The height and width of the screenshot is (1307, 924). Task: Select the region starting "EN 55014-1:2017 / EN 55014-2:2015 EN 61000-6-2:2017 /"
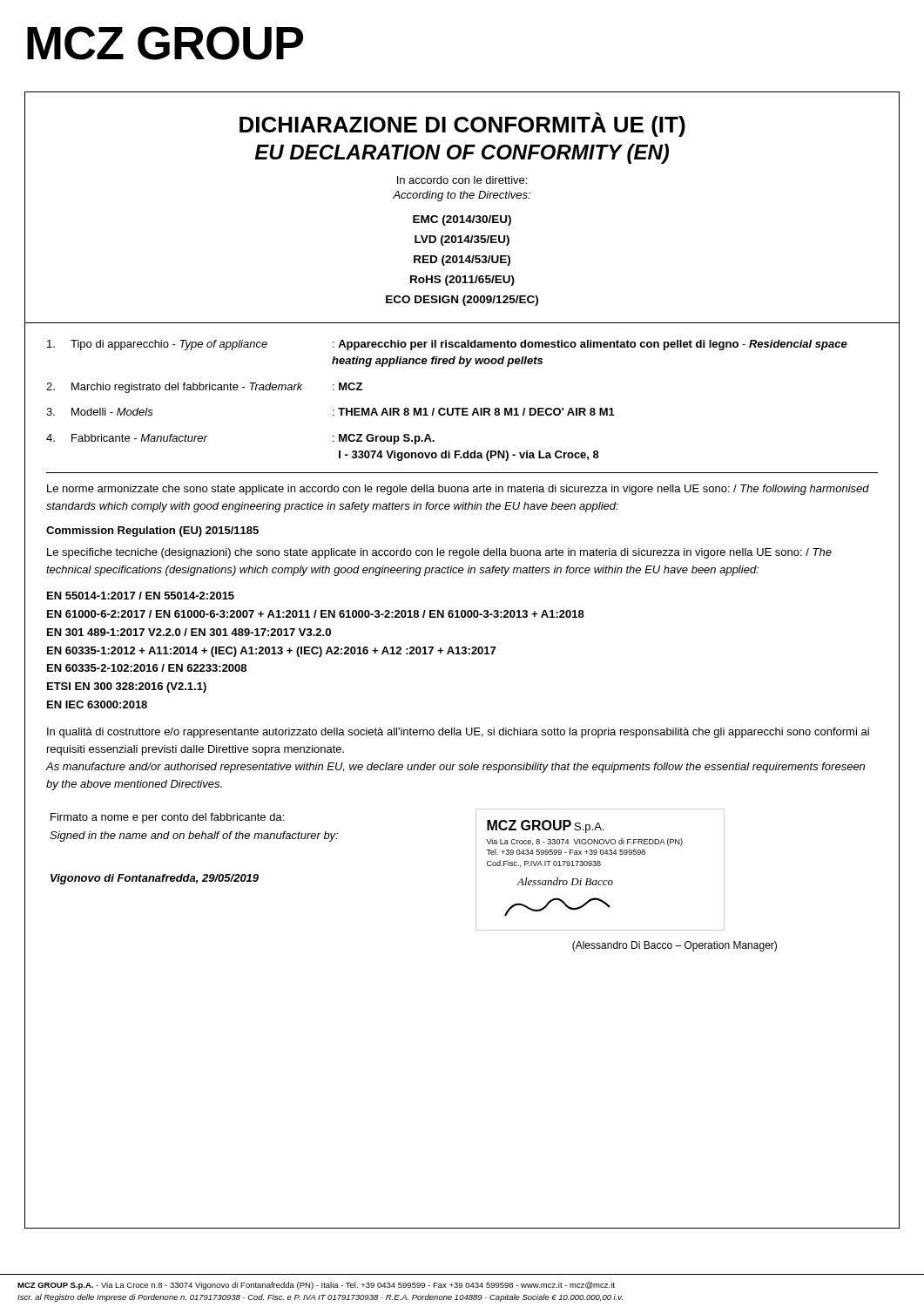click(x=315, y=650)
